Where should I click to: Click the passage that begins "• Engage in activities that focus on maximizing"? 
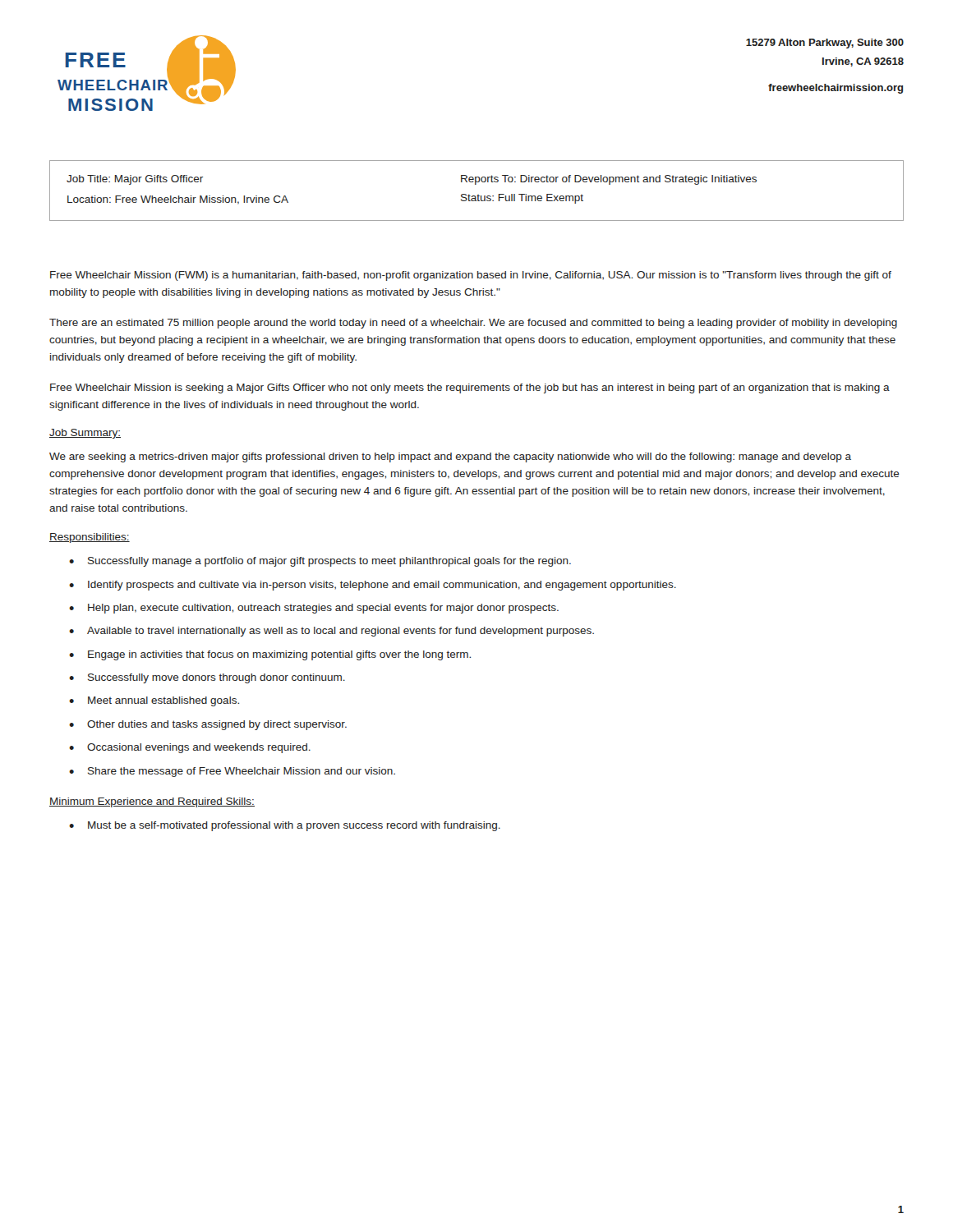point(270,655)
